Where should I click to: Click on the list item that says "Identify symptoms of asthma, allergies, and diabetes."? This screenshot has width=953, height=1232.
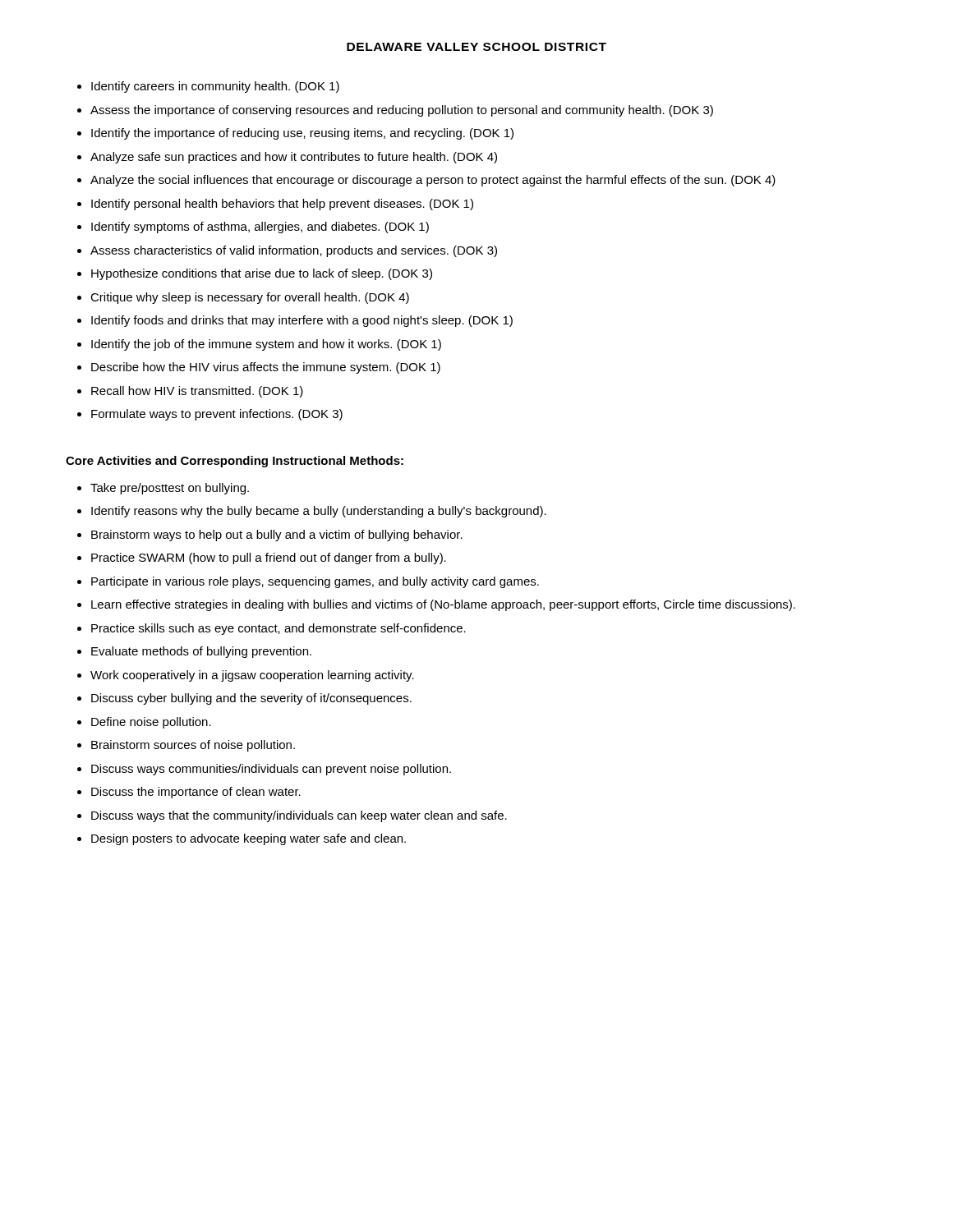point(260,226)
